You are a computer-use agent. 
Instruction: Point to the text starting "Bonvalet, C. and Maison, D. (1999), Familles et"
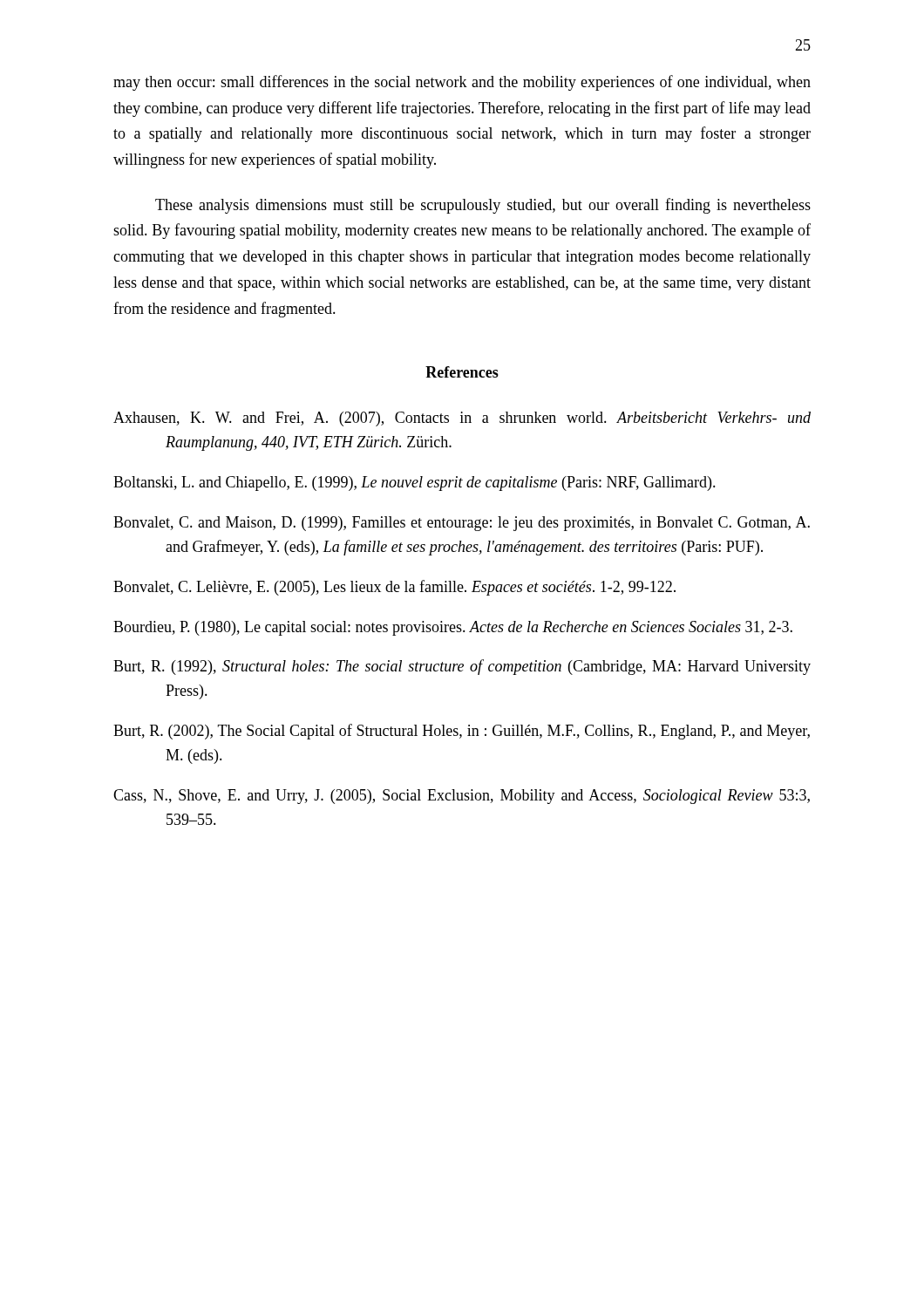point(462,534)
